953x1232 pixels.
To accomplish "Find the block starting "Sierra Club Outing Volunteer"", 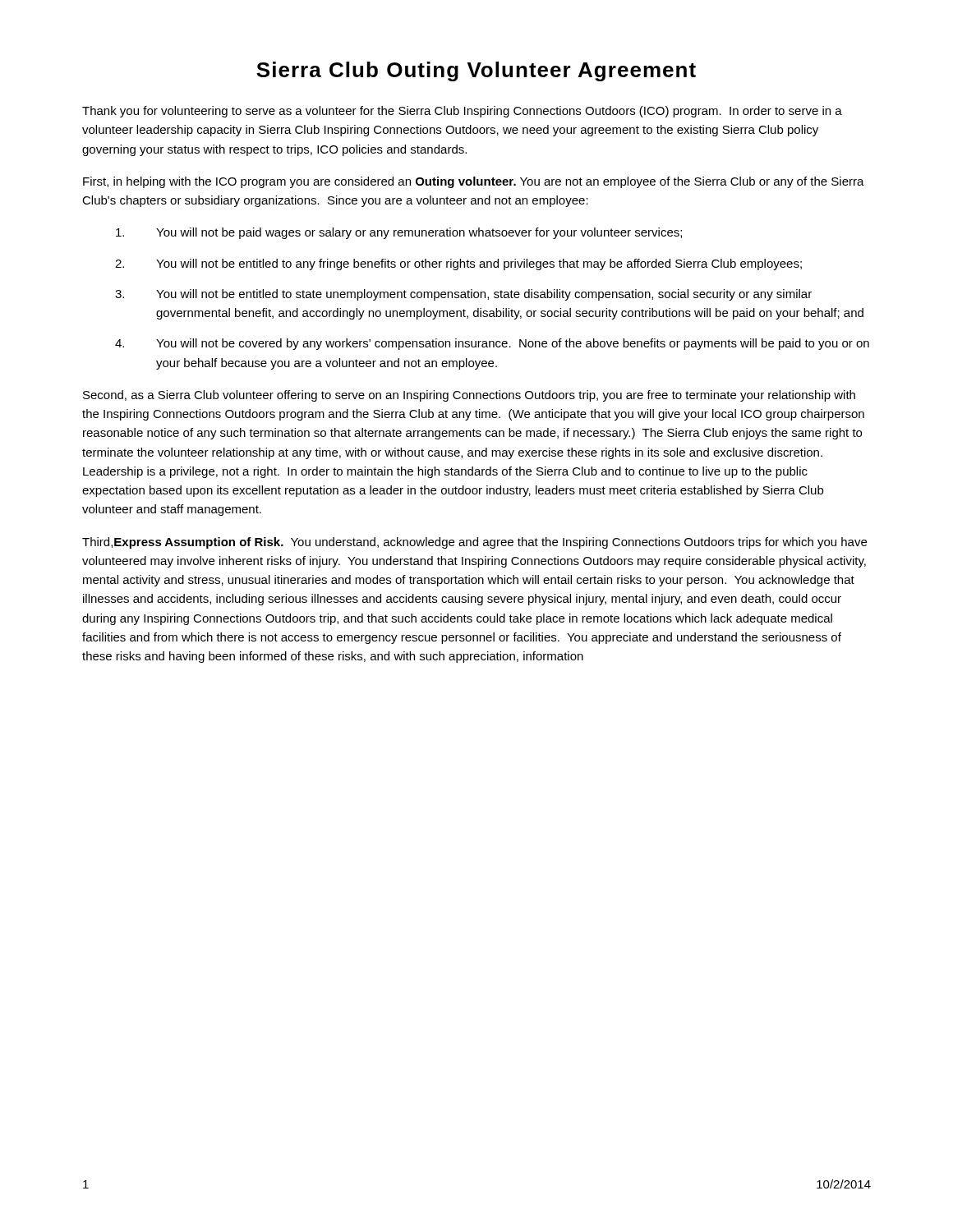I will 476,70.
